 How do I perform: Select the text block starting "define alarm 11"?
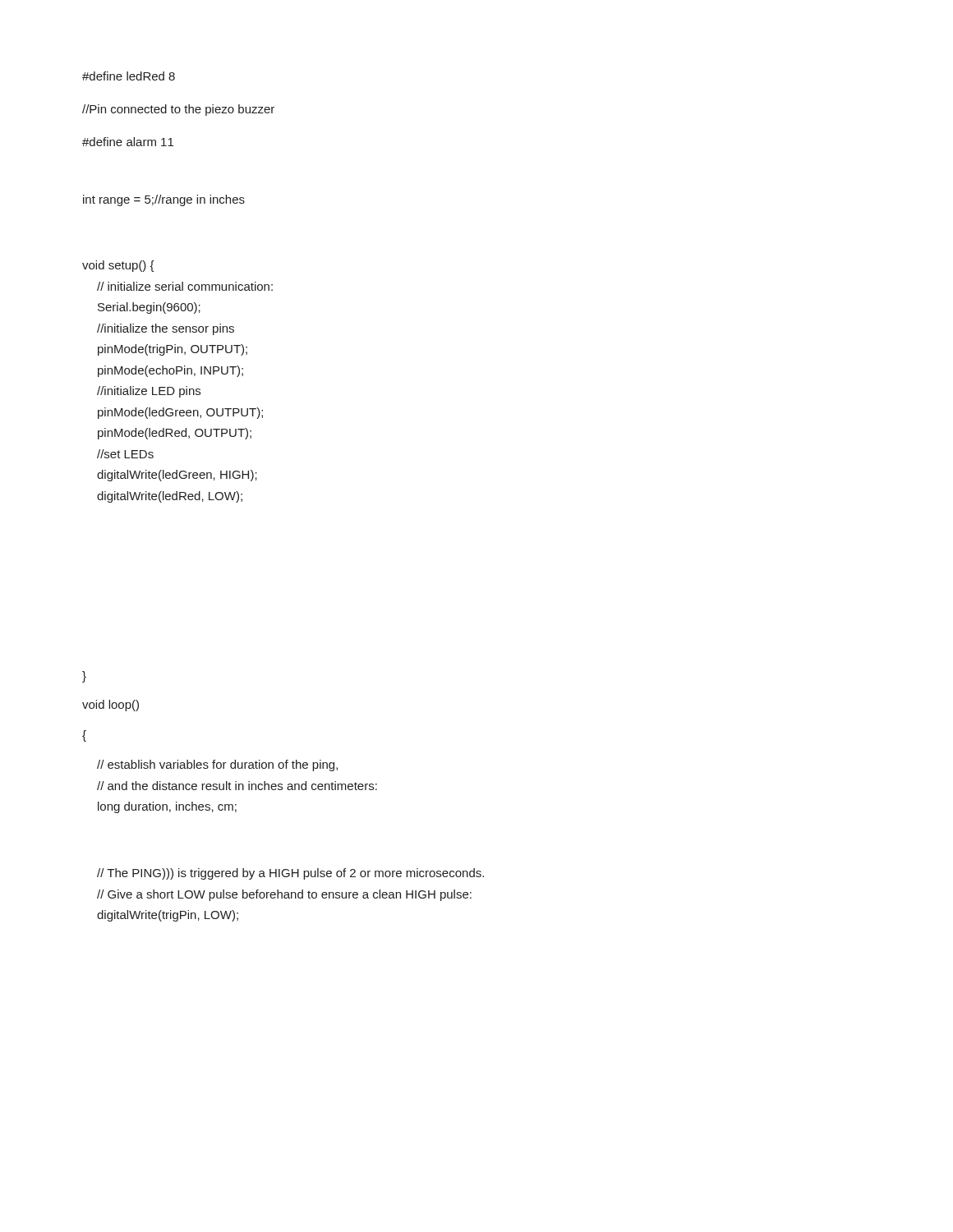coord(128,142)
